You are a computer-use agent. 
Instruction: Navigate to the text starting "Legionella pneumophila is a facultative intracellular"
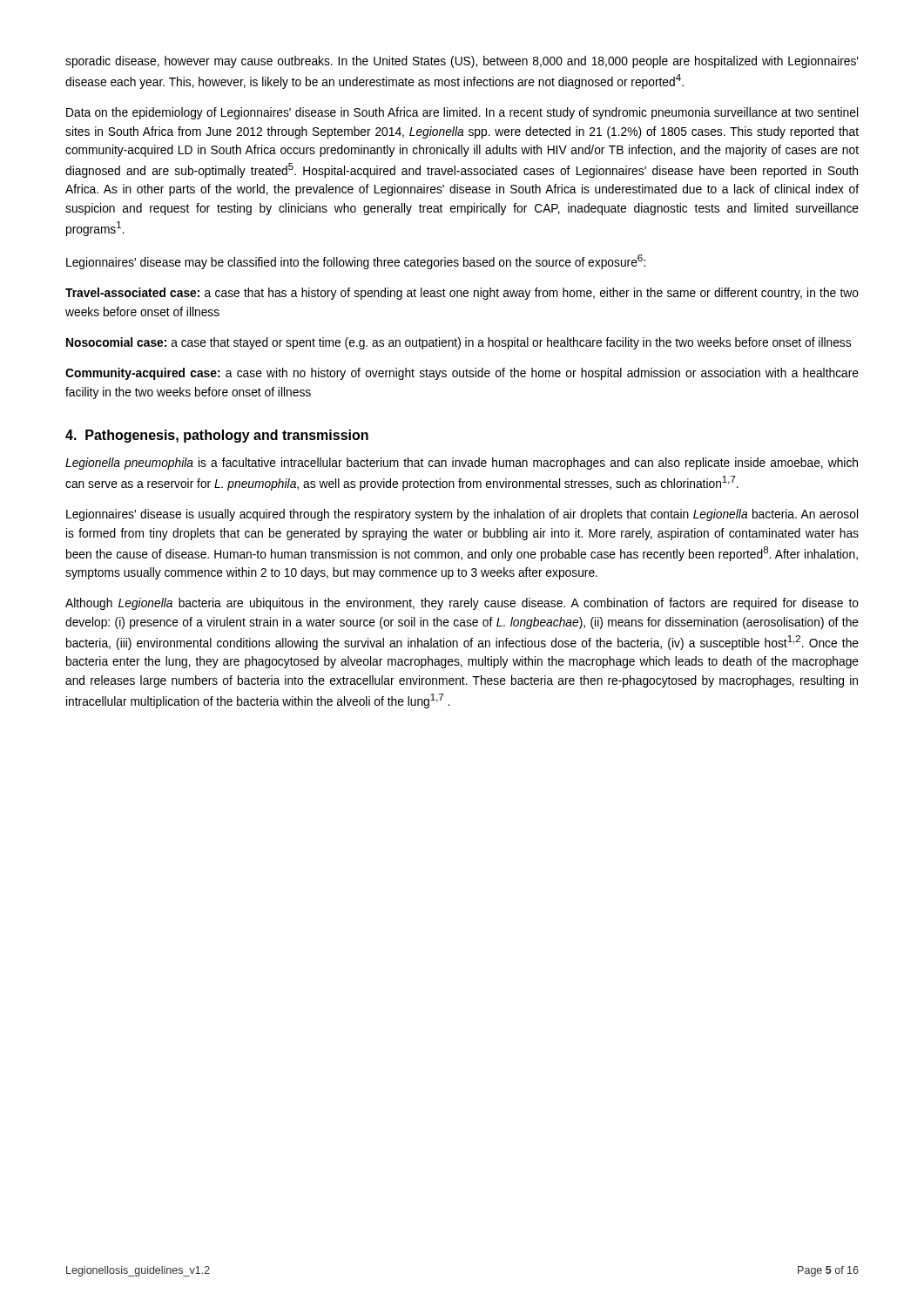[462, 474]
